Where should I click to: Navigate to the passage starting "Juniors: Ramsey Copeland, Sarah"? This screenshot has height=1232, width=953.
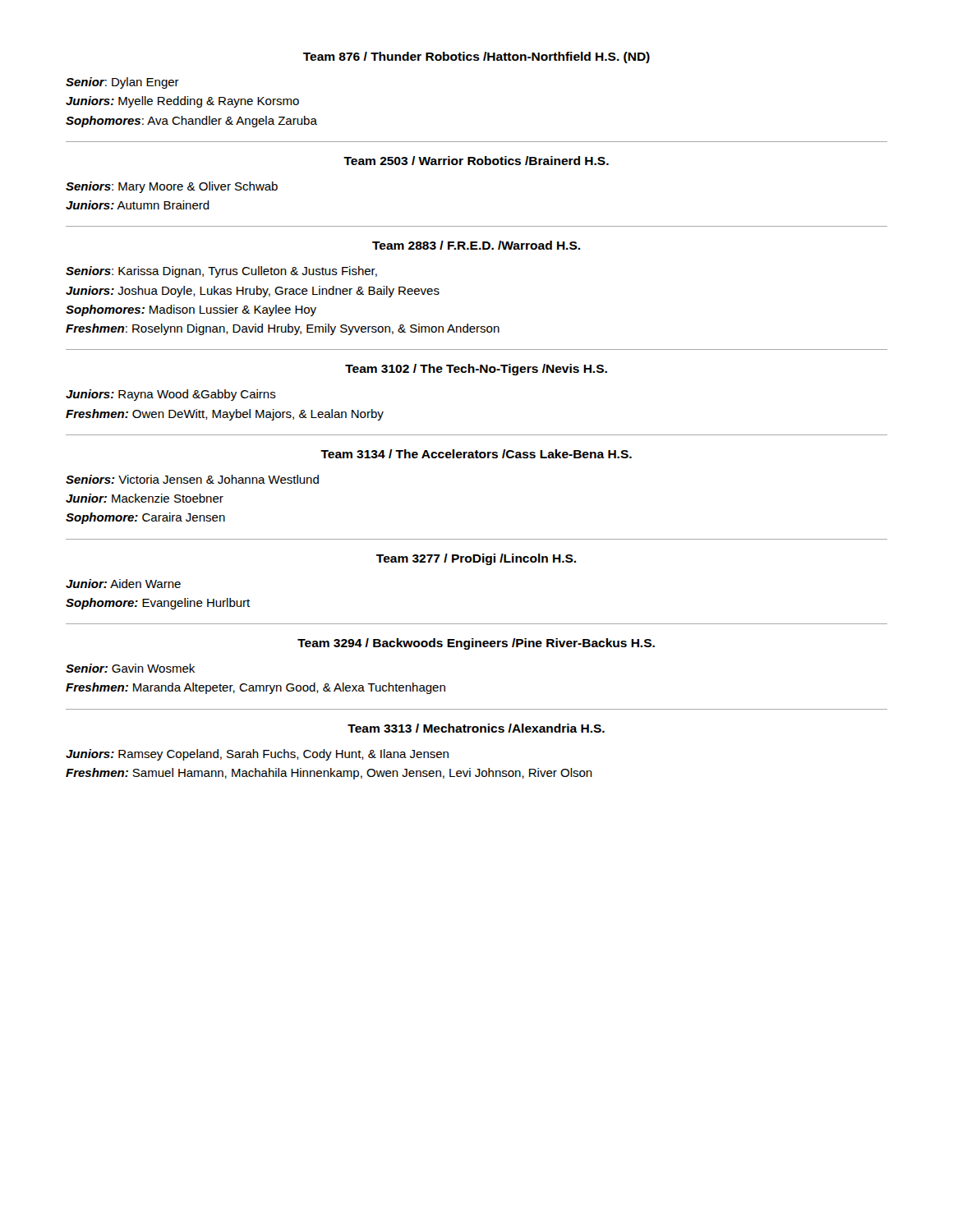[x=476, y=763]
